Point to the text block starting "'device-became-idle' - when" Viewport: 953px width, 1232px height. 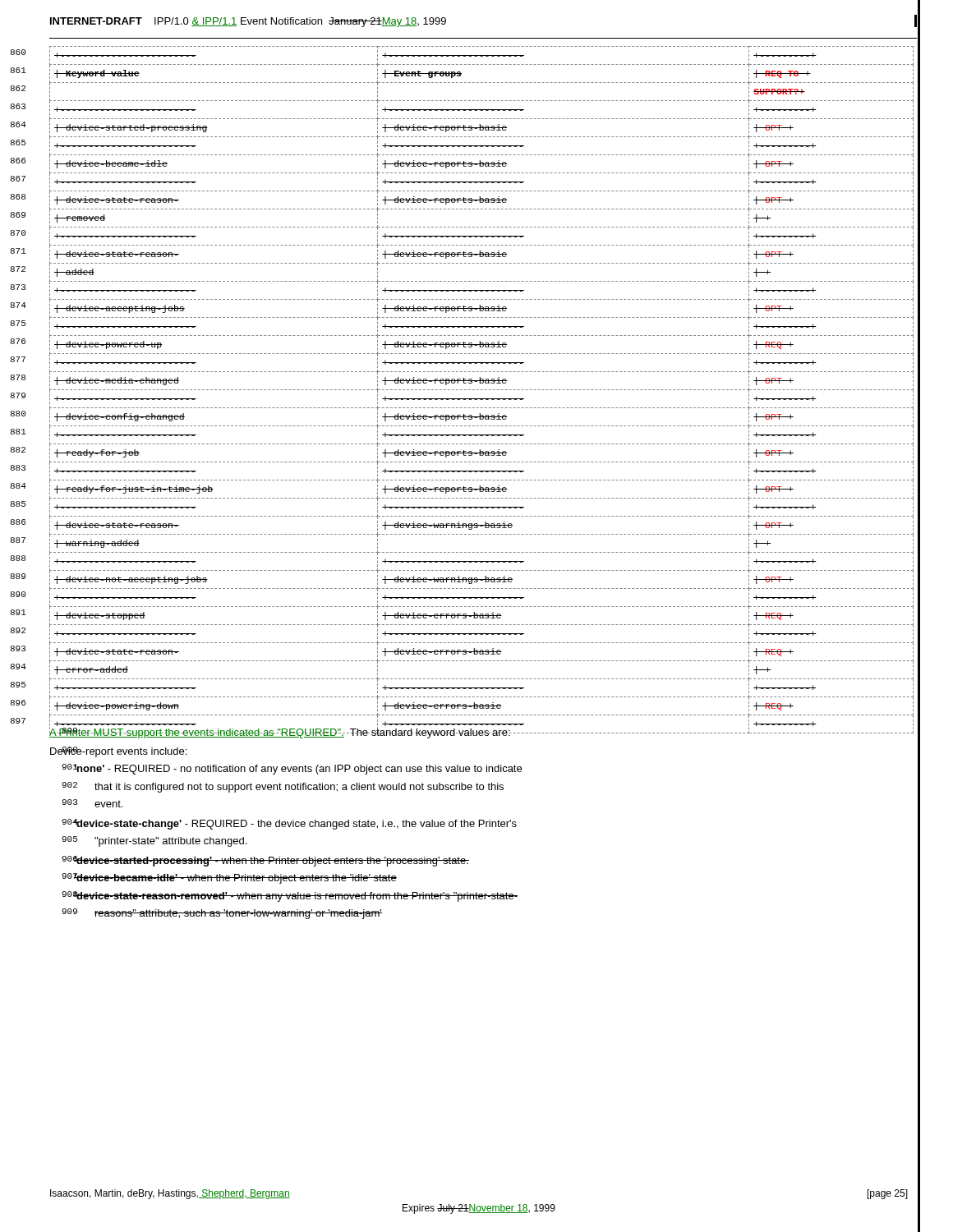(x=235, y=878)
